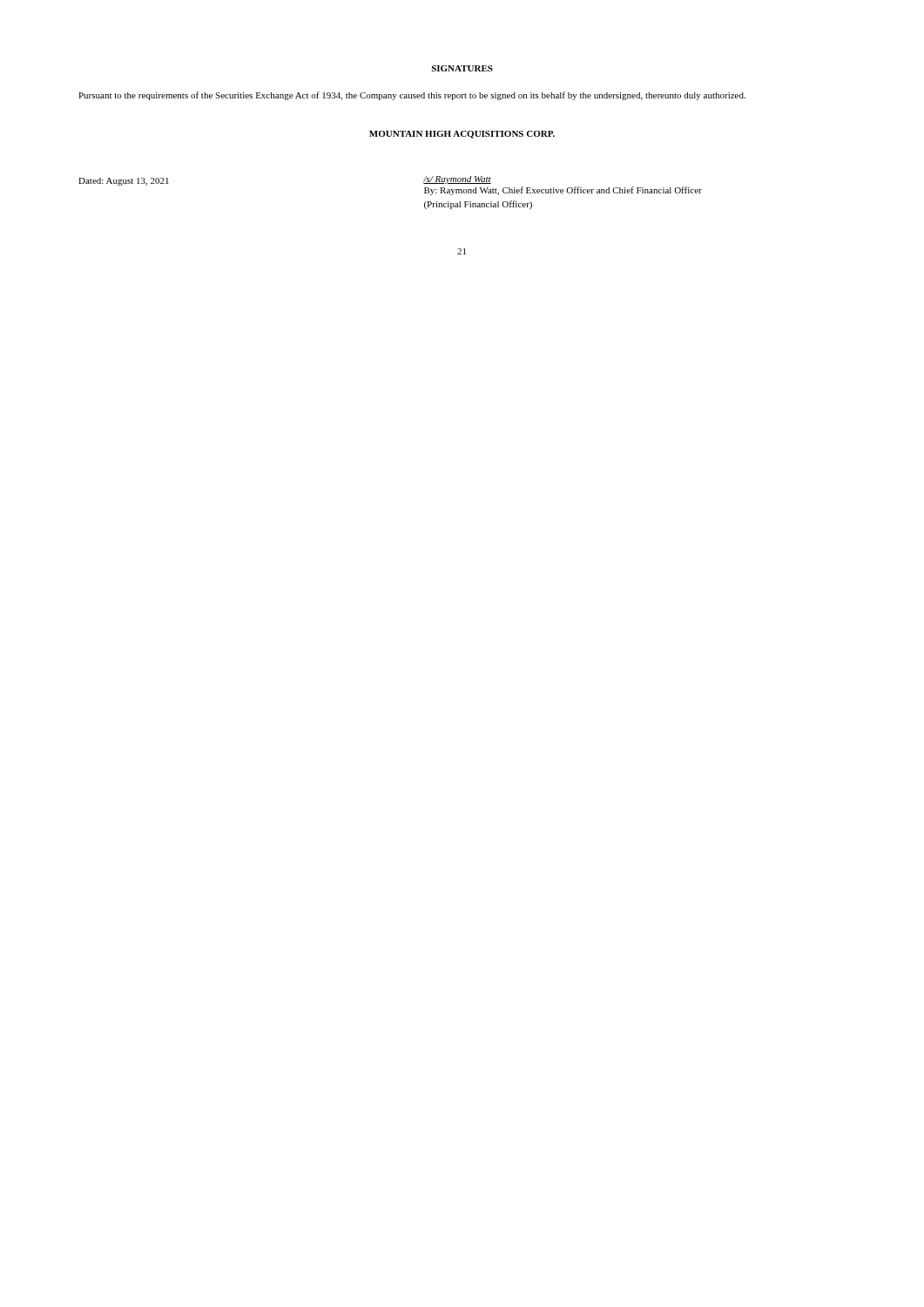This screenshot has width=924, height=1307.
Task: Point to "Dated: August 13, 2021"
Action: tap(124, 181)
